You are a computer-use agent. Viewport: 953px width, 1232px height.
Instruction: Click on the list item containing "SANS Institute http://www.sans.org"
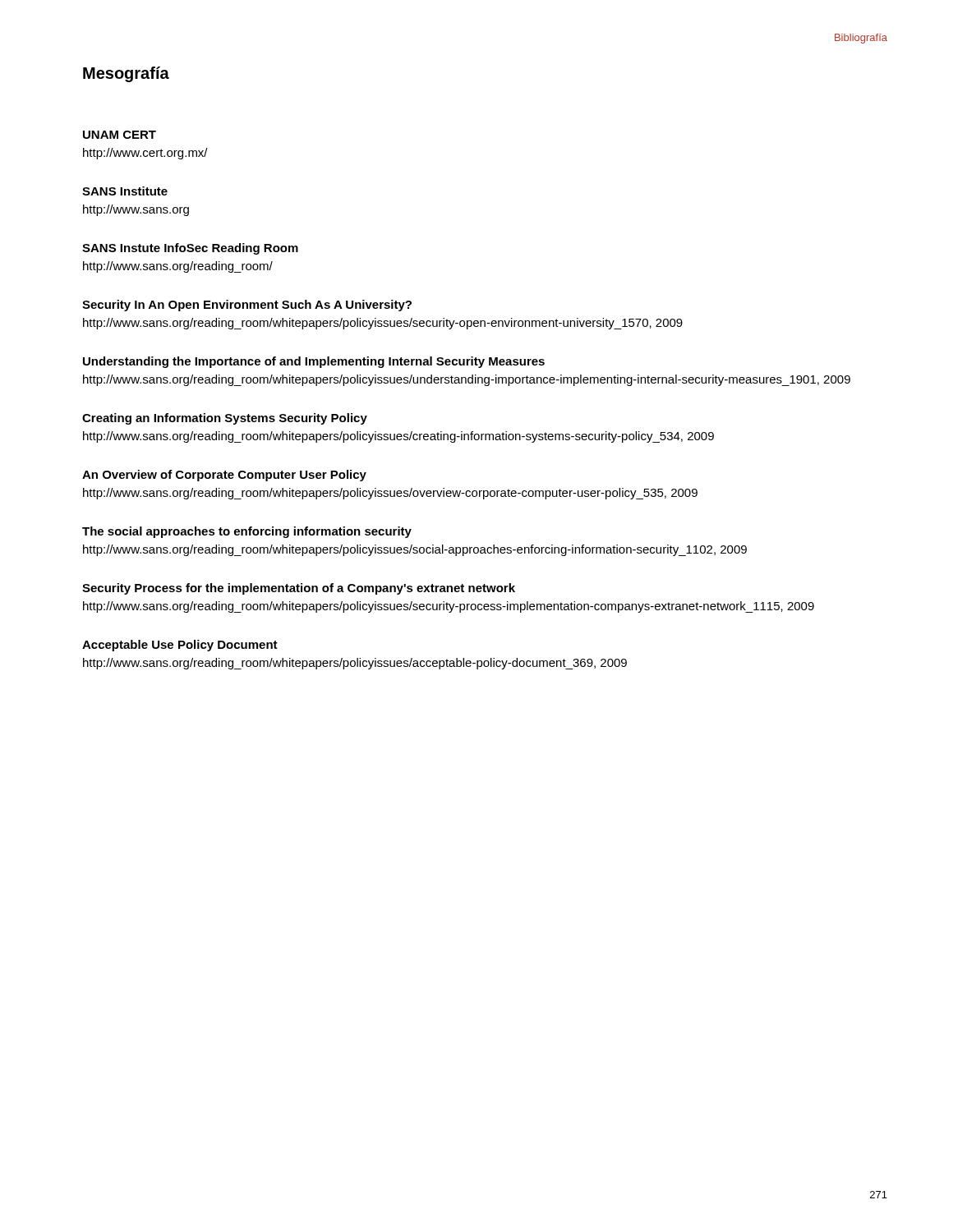(125, 191)
